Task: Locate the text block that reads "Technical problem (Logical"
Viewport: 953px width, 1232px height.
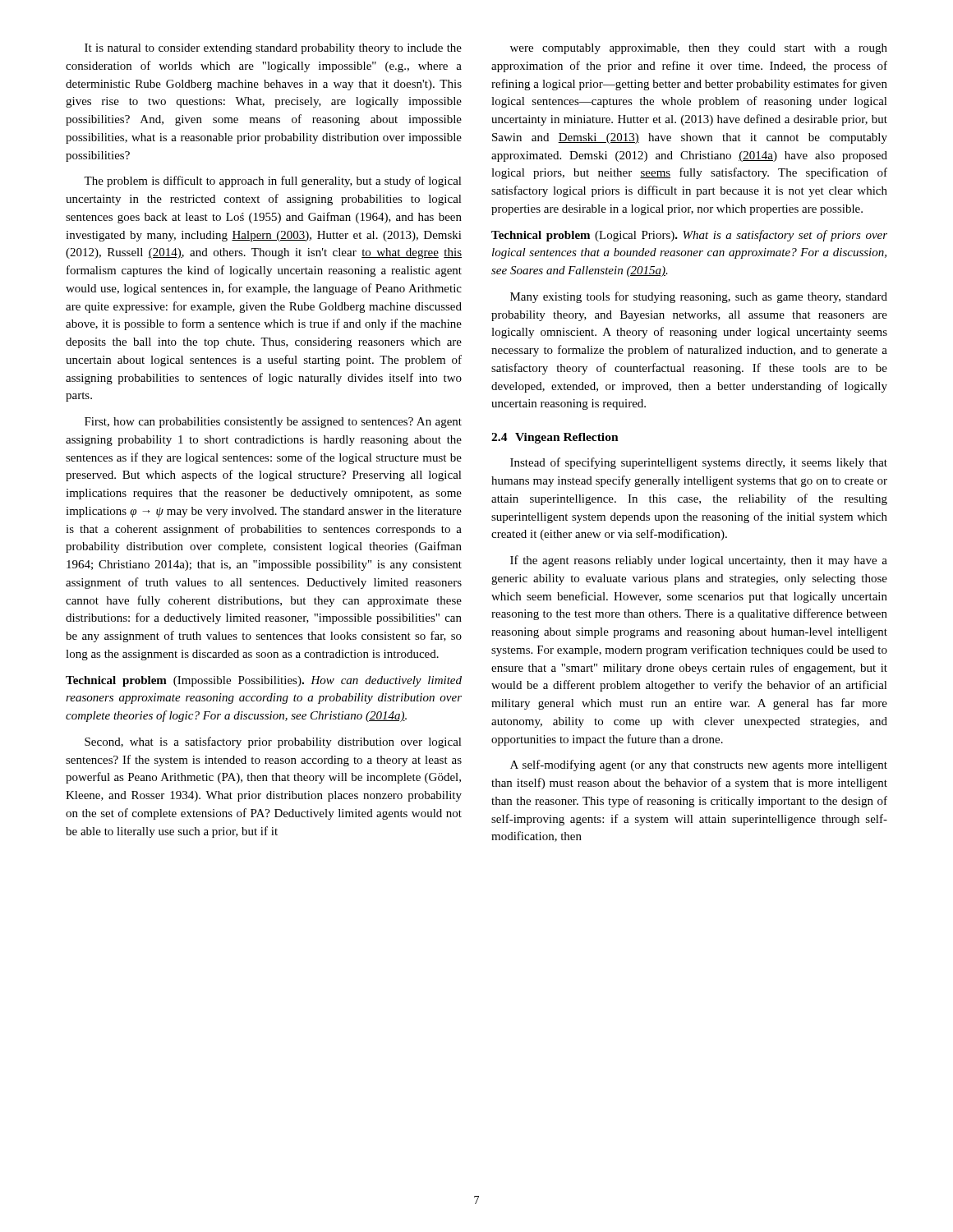Action: [x=689, y=253]
